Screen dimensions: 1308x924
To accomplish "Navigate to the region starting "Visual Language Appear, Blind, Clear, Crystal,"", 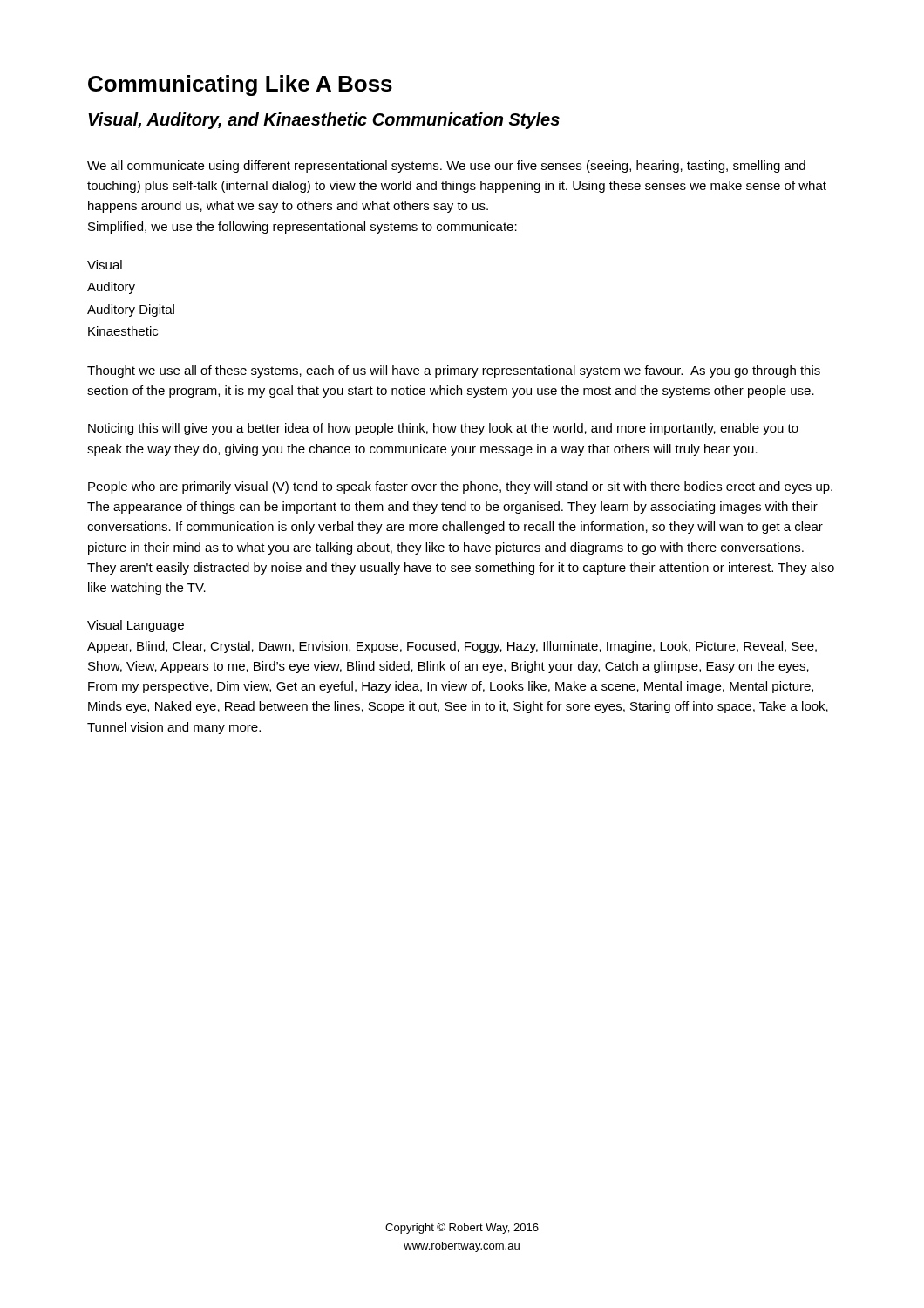I will [x=458, y=676].
